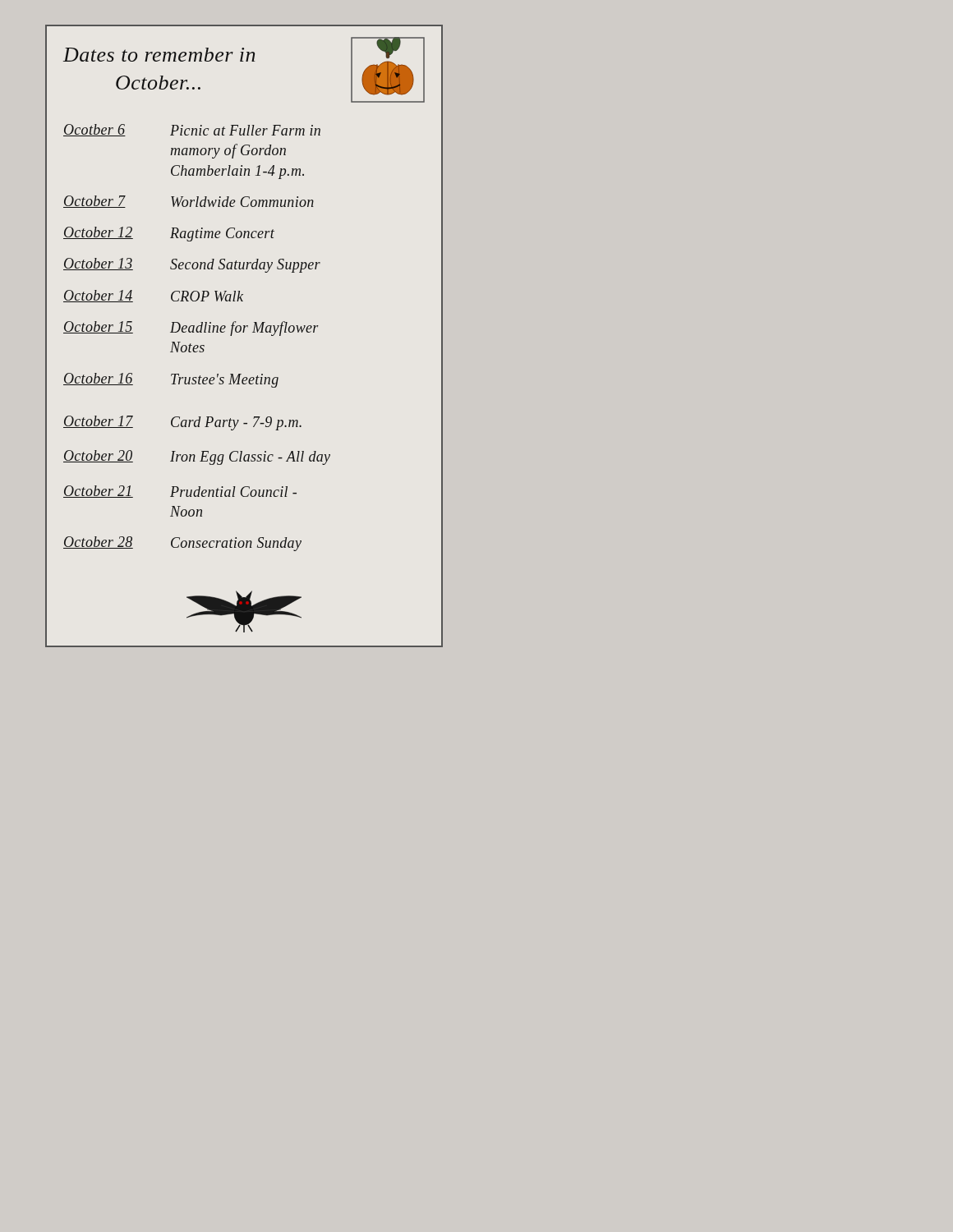Locate the list item that says "October 14 CROP Walk"

(99, 296)
